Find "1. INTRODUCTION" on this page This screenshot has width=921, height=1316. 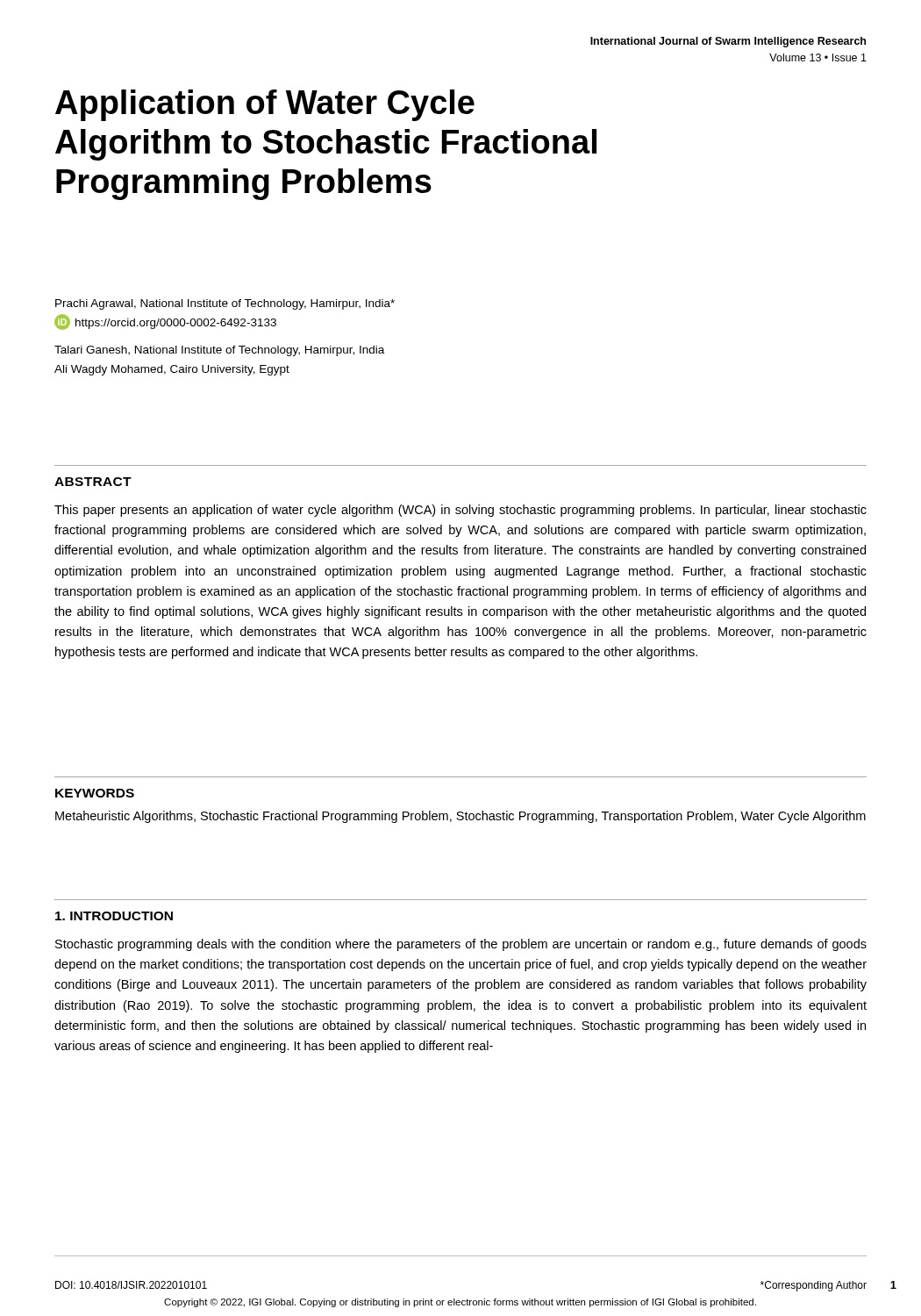point(114,915)
